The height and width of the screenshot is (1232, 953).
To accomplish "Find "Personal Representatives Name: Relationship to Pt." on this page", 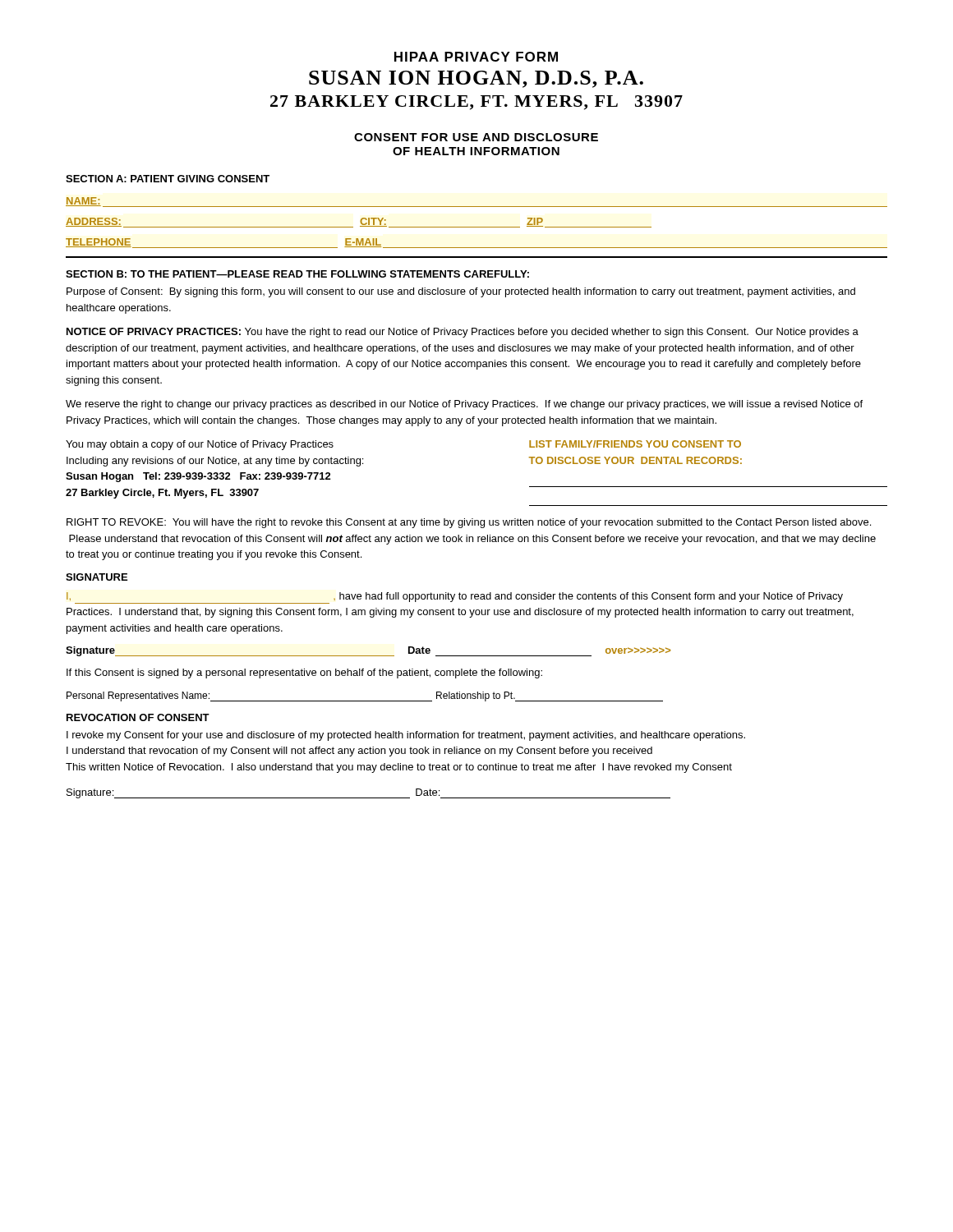I will tap(365, 695).
